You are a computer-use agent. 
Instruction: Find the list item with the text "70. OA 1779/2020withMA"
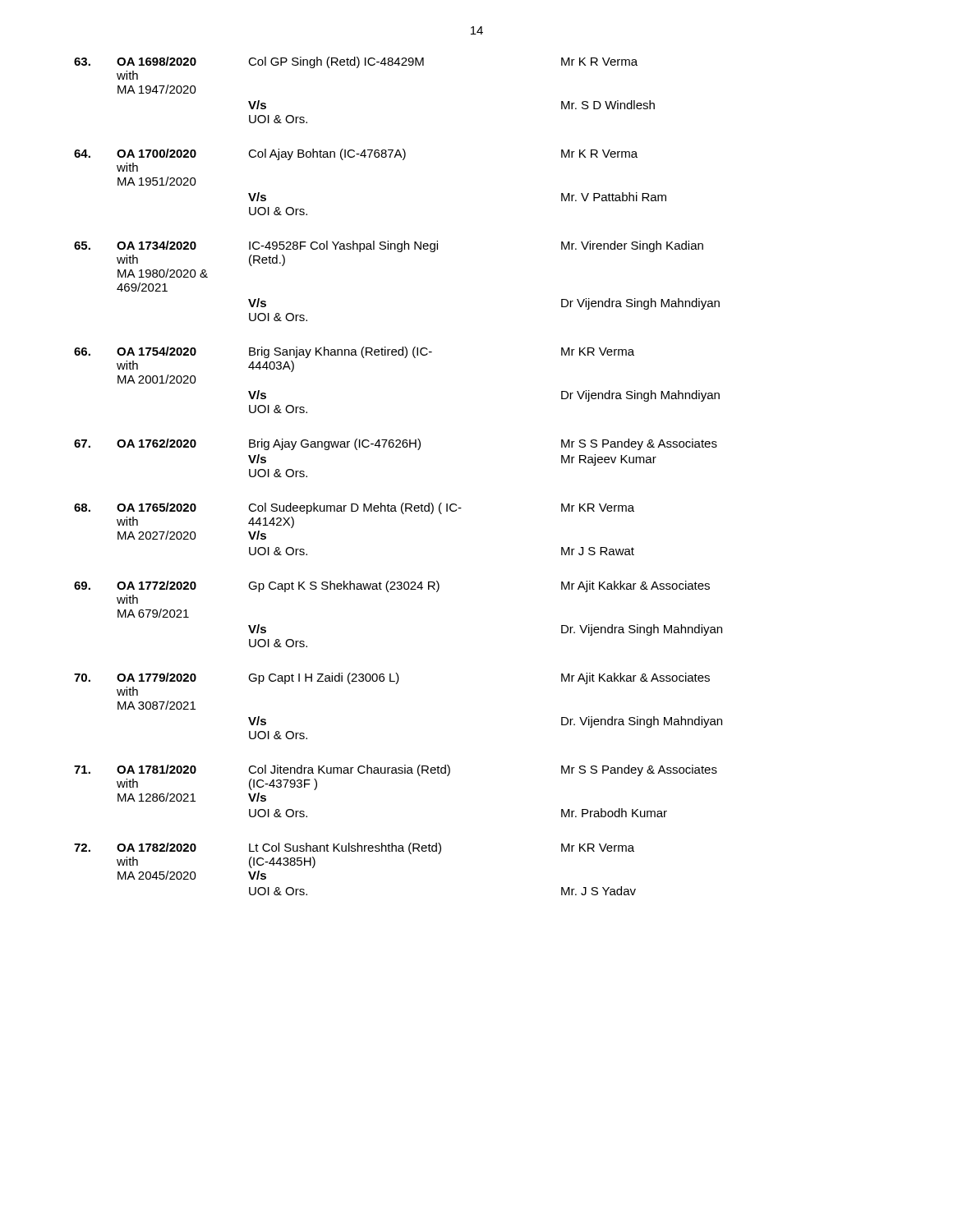[392, 678]
